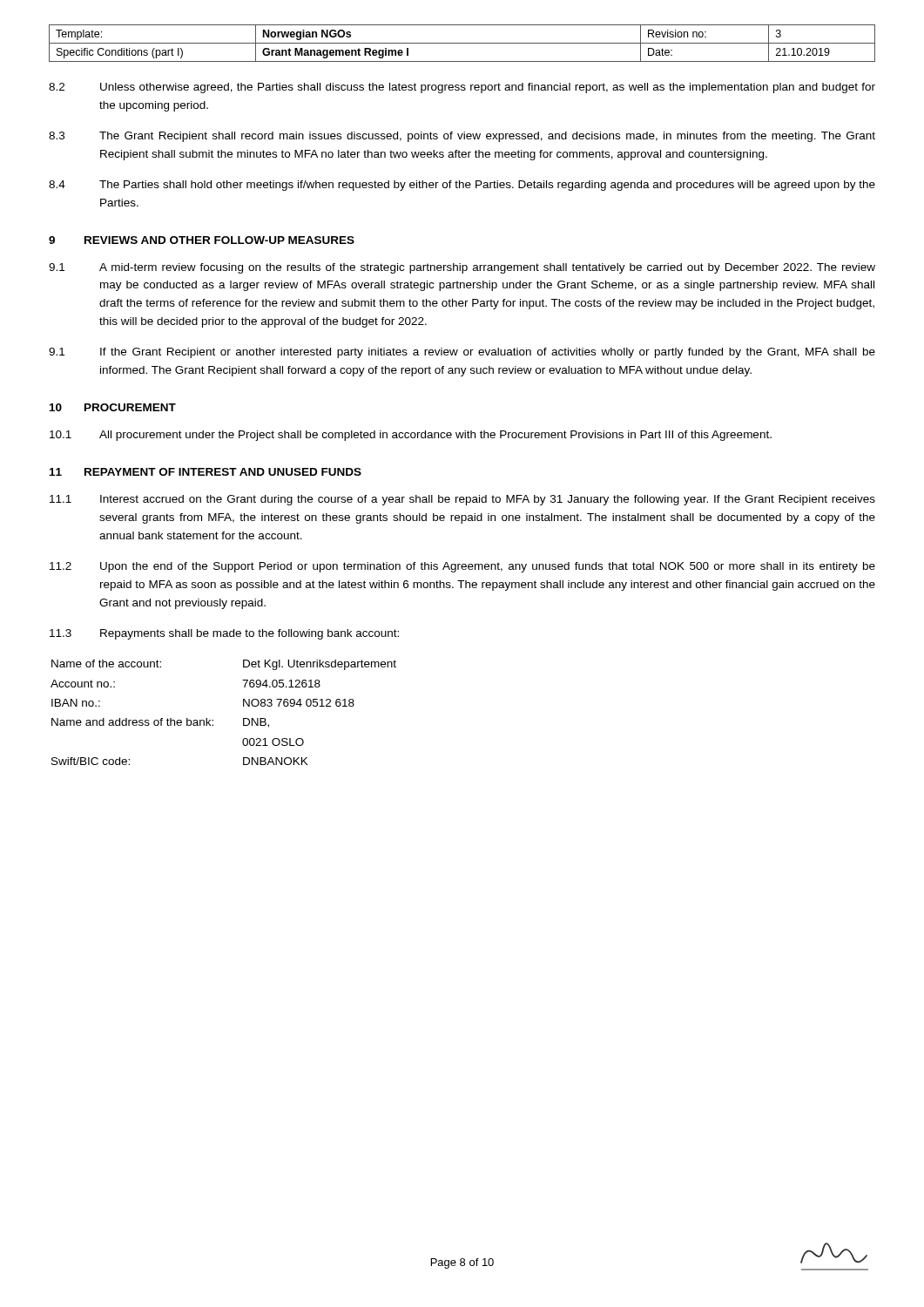Click on the text block starting "11.1 Interest accrued on the Grant during the"
The width and height of the screenshot is (924, 1307).
click(462, 518)
